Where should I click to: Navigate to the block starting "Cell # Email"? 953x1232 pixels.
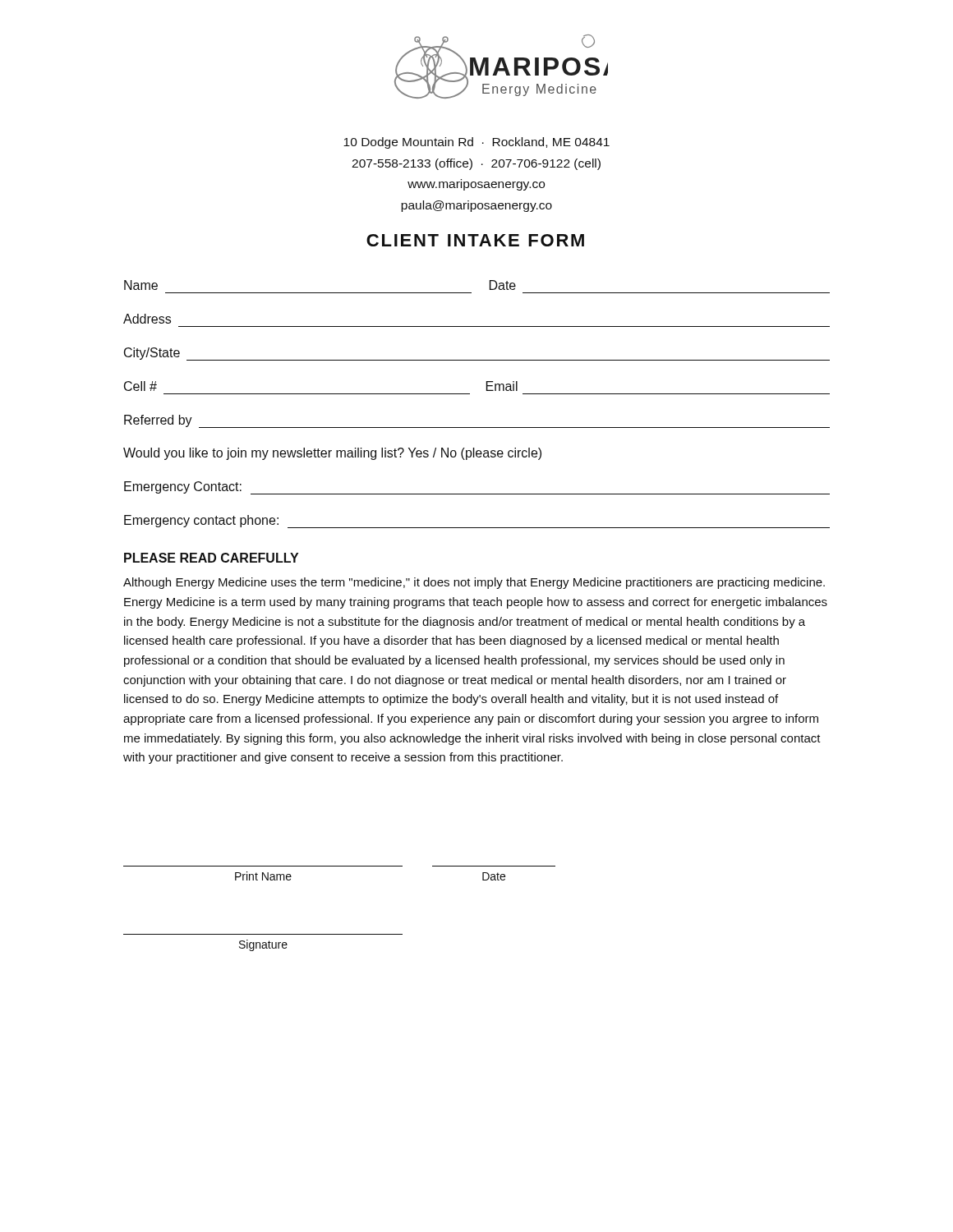[x=476, y=387]
